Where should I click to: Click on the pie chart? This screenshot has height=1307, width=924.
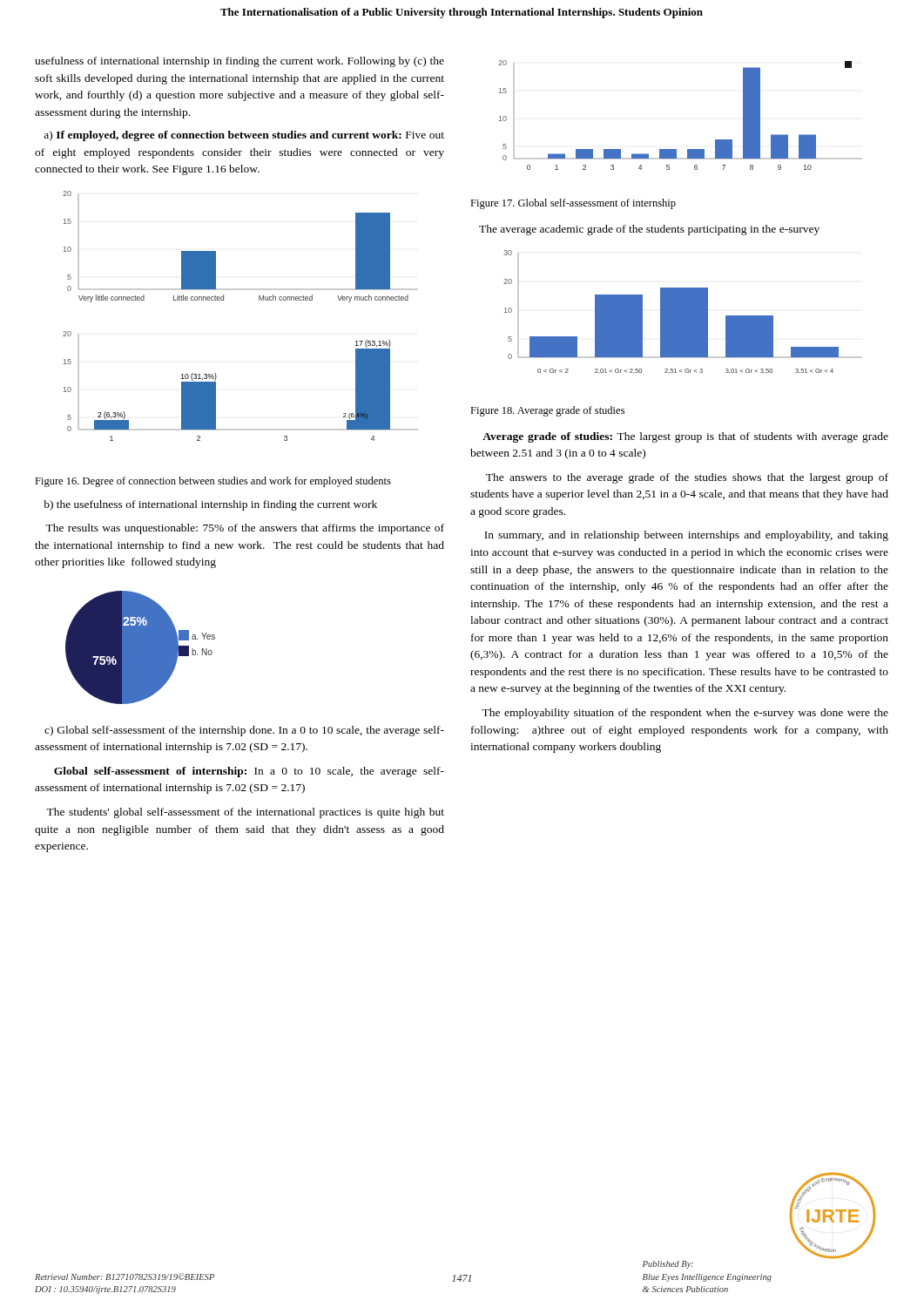pos(240,647)
